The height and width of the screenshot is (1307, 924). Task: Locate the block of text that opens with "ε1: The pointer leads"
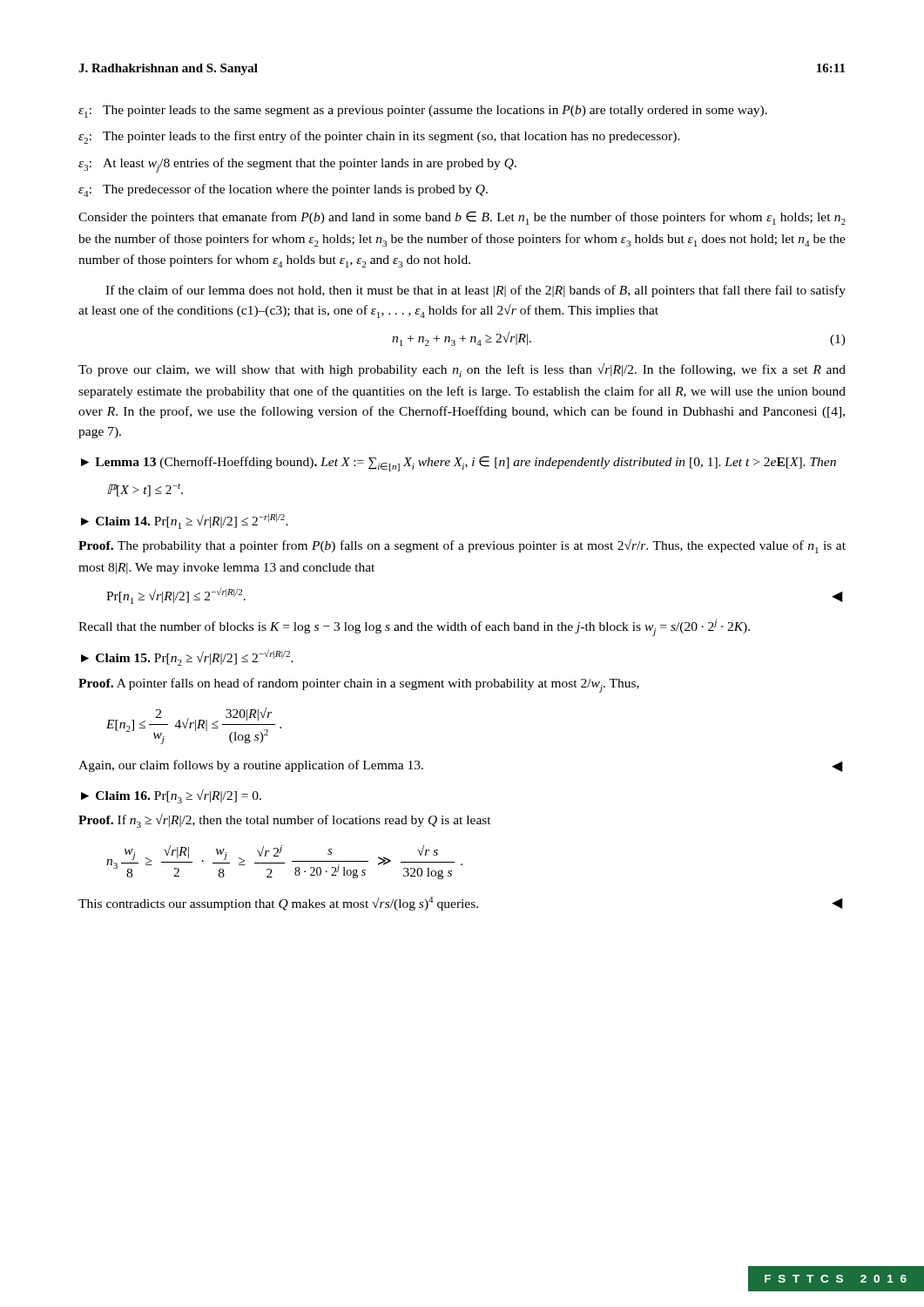[x=462, y=111]
